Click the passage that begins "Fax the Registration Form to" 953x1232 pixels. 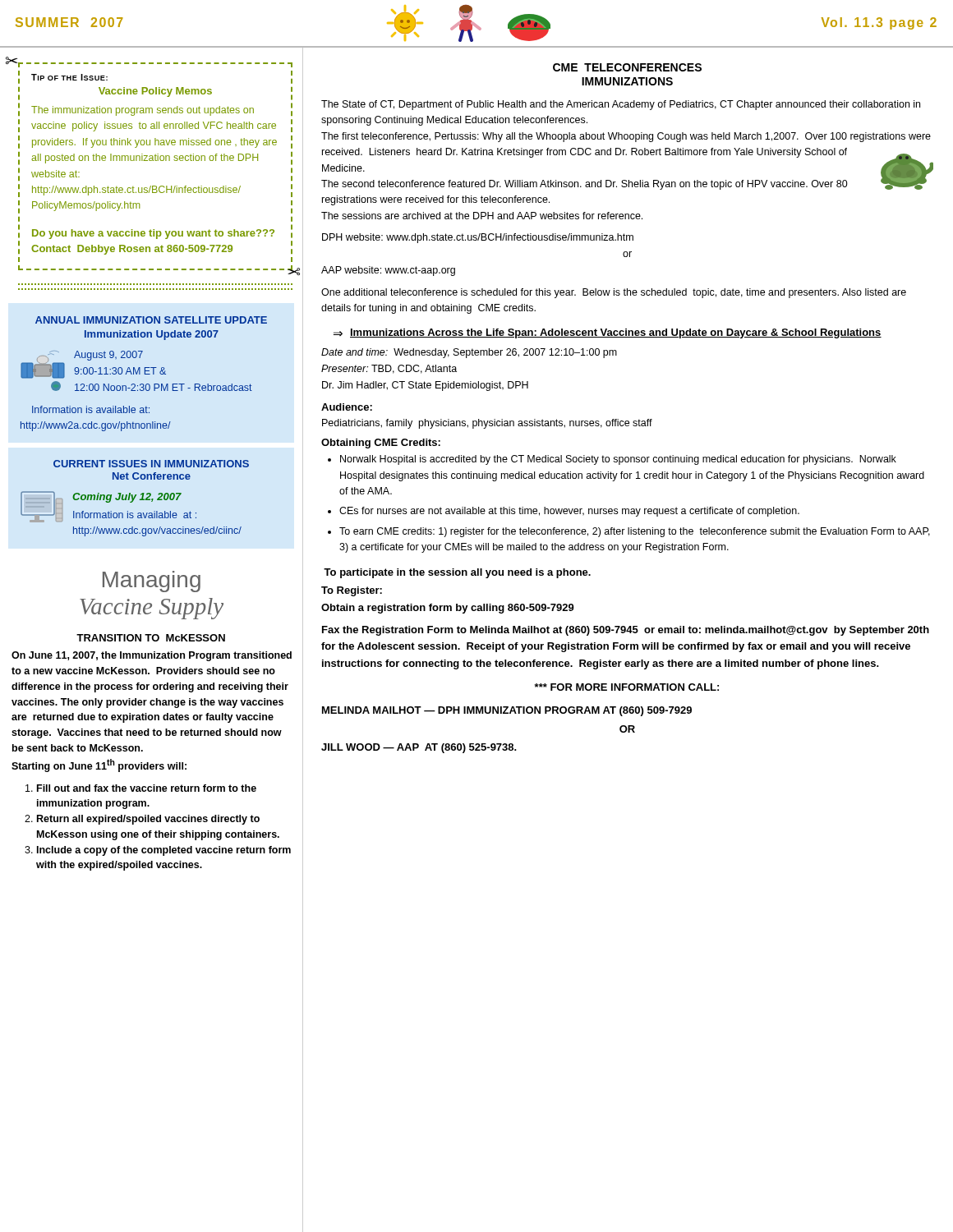point(625,646)
